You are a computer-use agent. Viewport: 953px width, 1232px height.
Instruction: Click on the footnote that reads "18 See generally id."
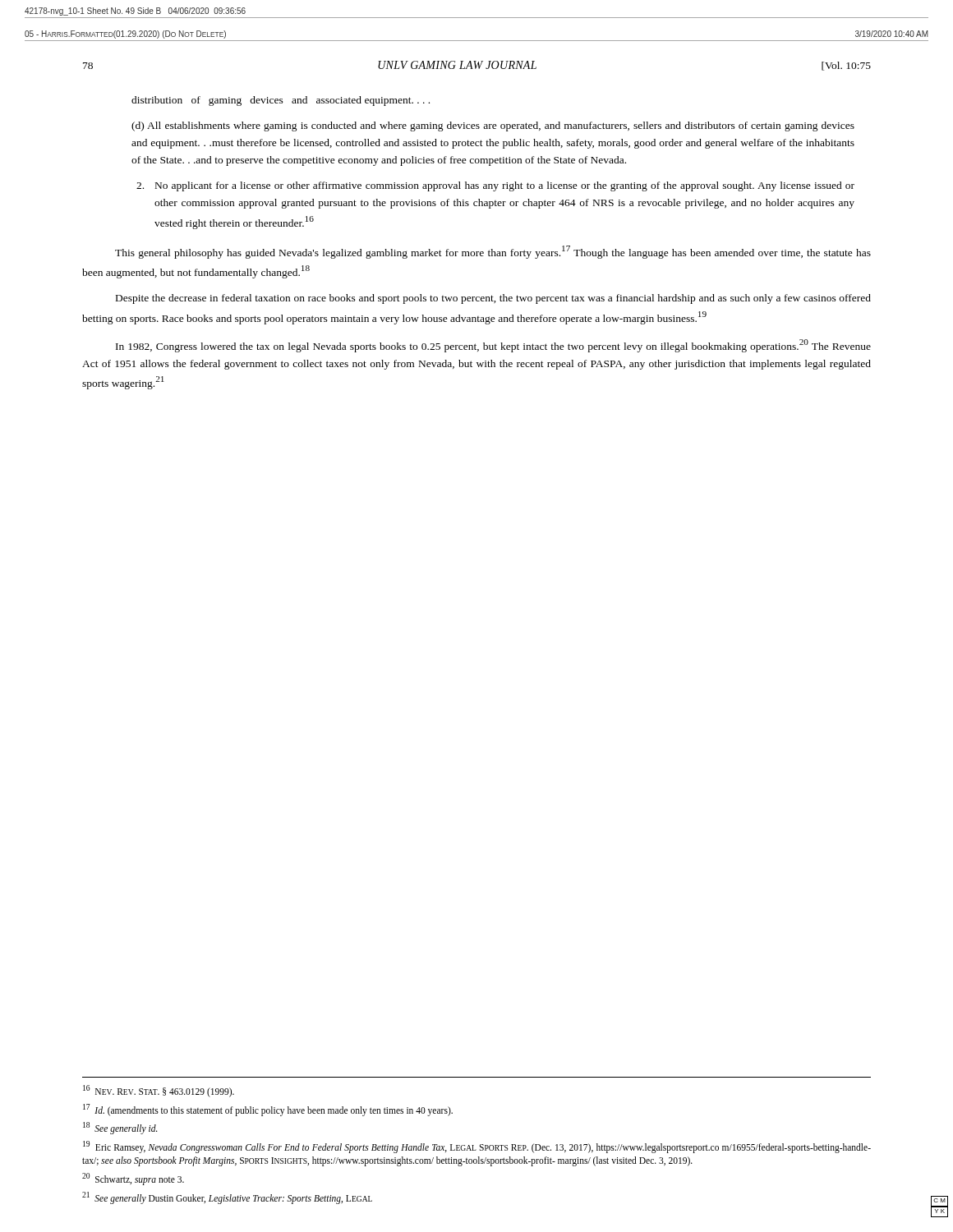click(x=120, y=1127)
